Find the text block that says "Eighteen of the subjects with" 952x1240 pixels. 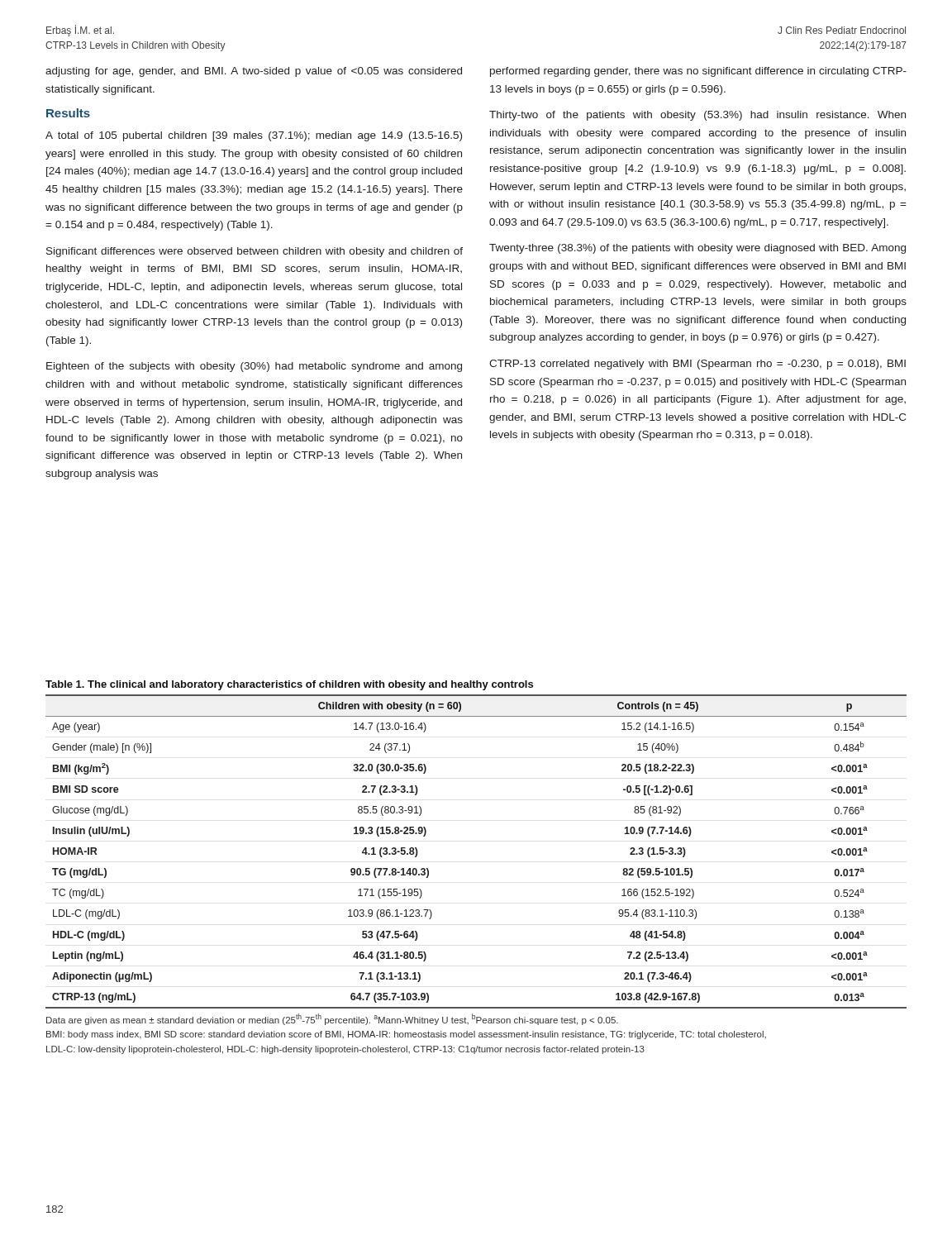[254, 420]
